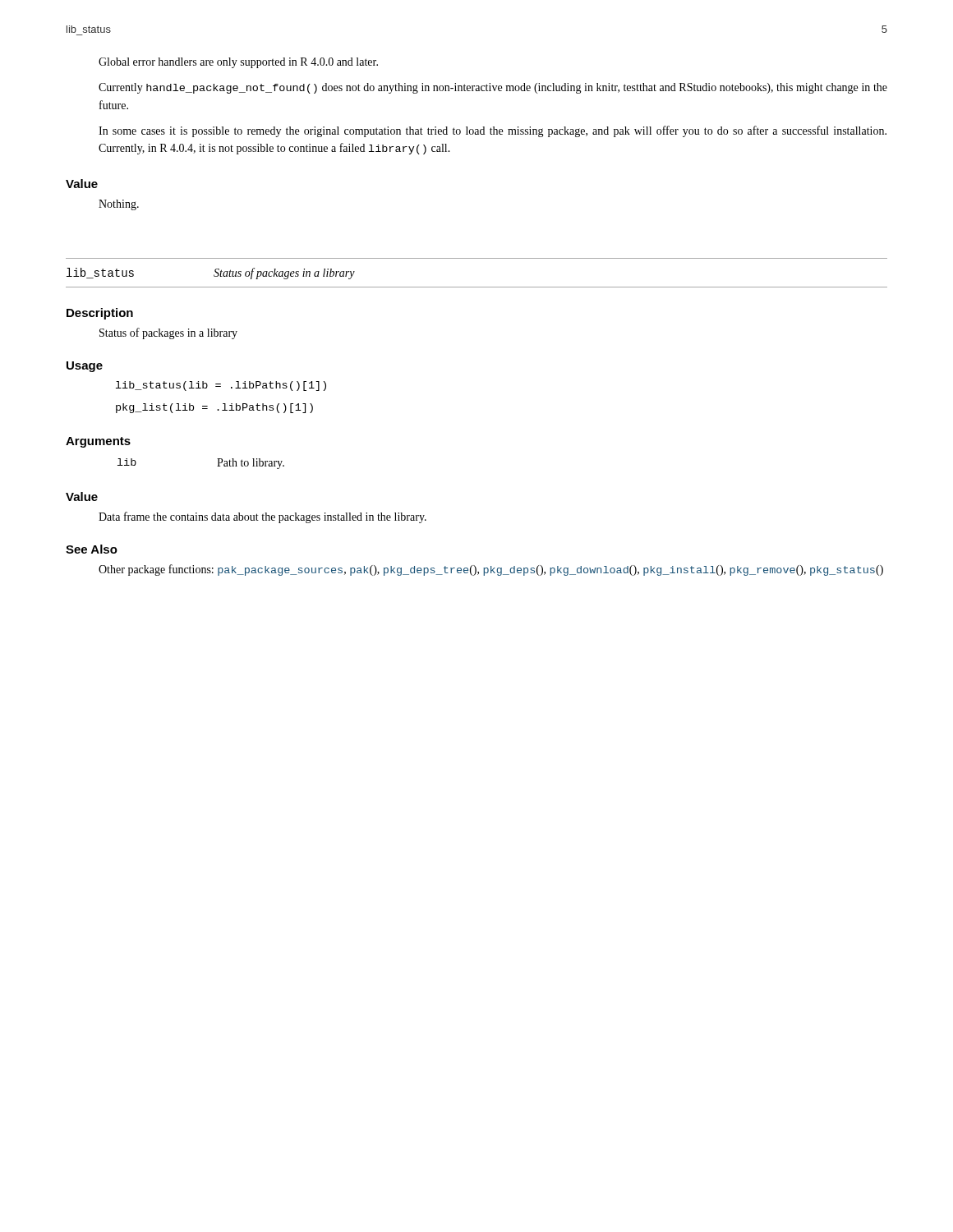Locate the block of text that opens with "lib Path to"
The width and height of the screenshot is (953, 1232).
pyautogui.click(x=127, y=464)
